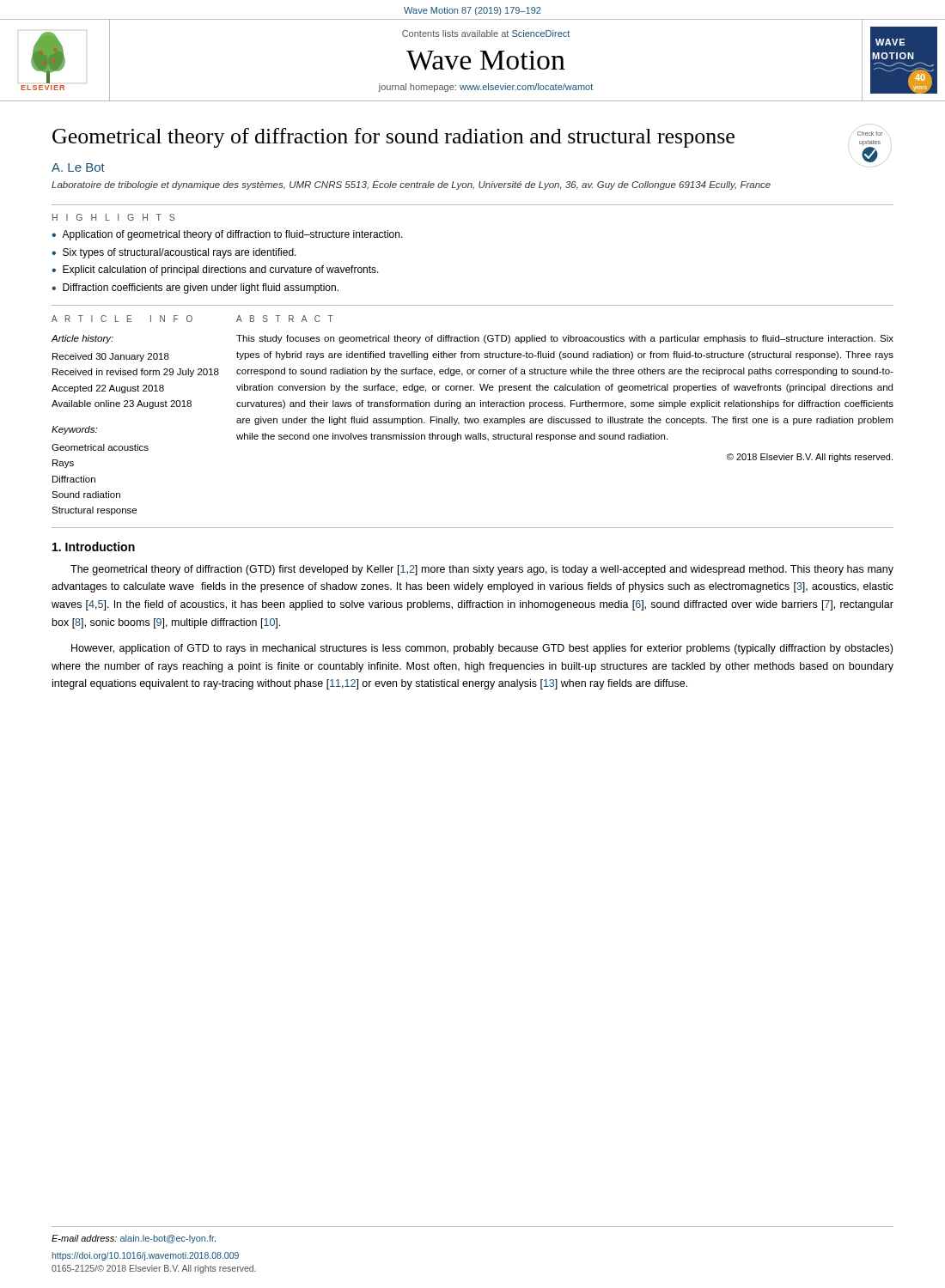Locate the block of text that opens with "Keywords: Geometrical acoustics"

tap(74, 430)
